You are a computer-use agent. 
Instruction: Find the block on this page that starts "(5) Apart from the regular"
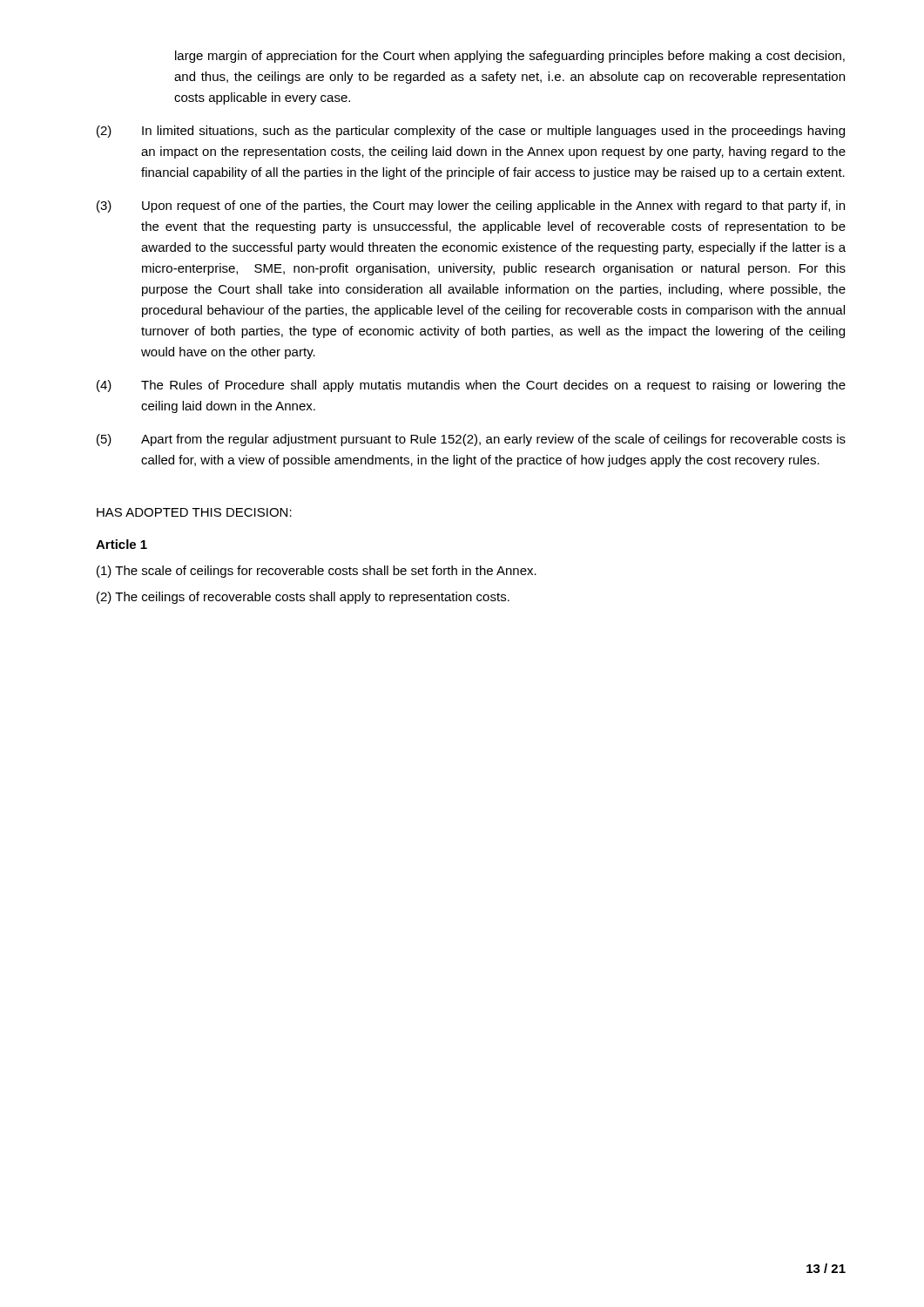click(471, 450)
